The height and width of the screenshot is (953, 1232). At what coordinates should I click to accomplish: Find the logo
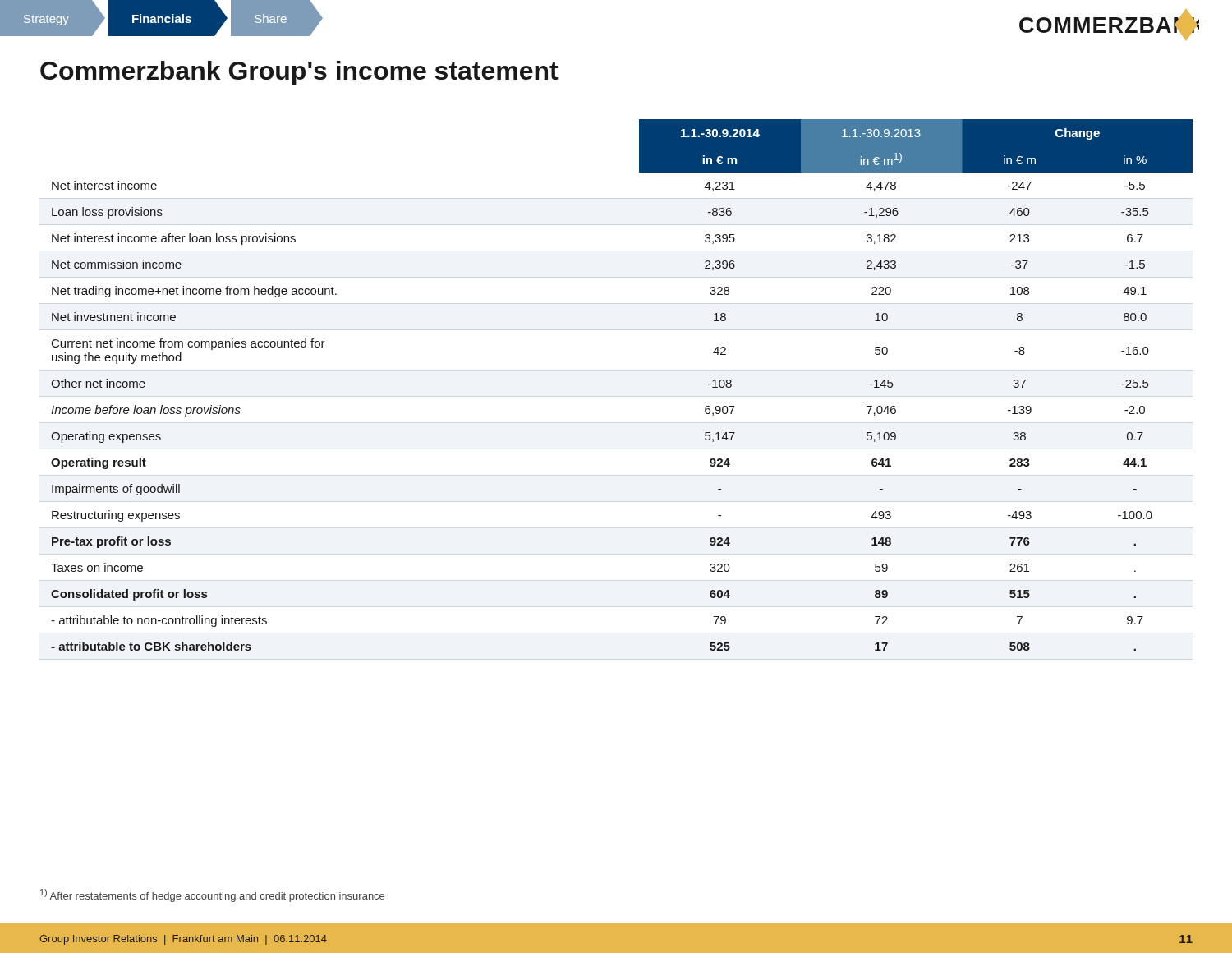1109,26
